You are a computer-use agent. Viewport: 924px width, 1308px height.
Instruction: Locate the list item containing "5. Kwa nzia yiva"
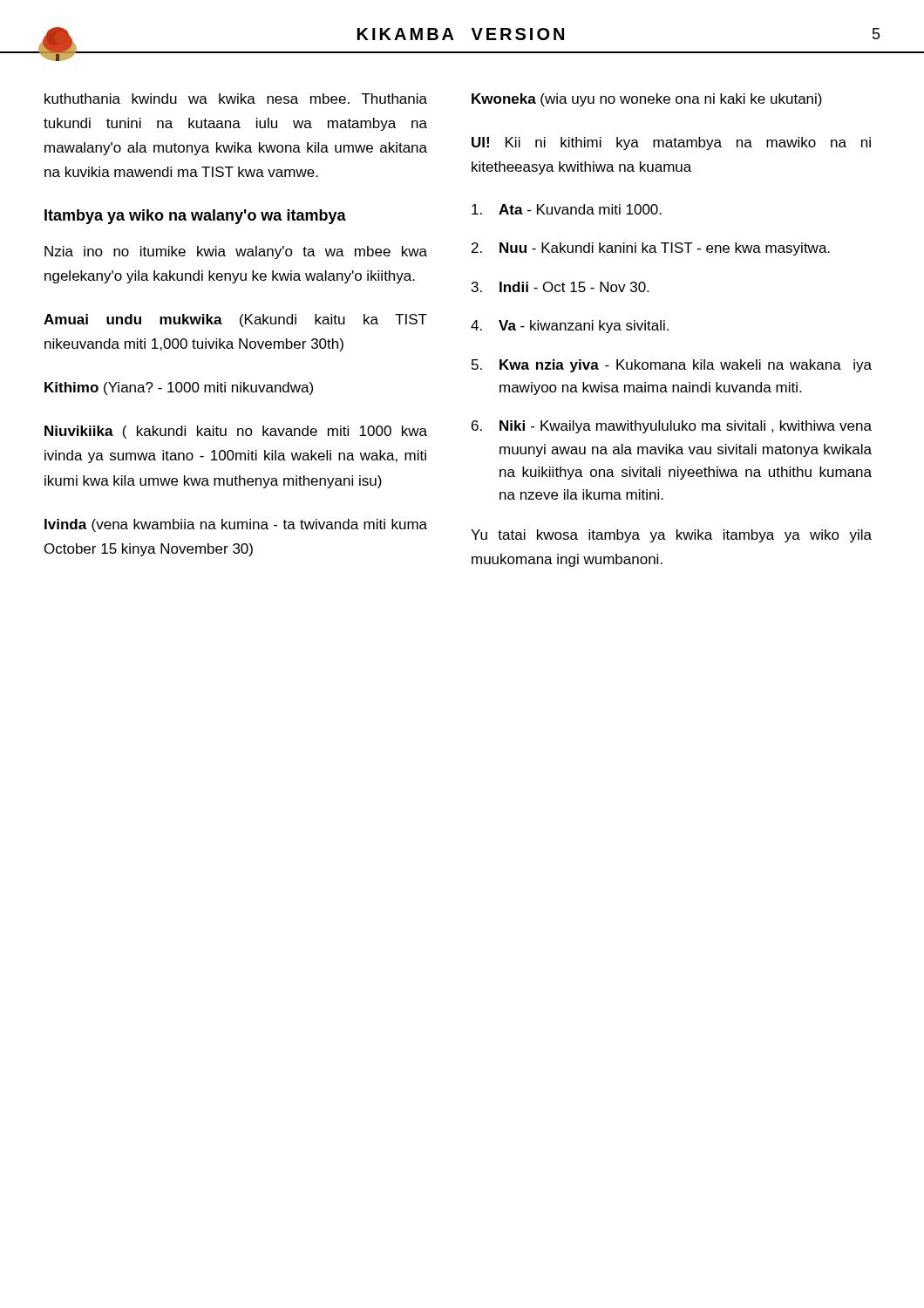[x=671, y=377]
